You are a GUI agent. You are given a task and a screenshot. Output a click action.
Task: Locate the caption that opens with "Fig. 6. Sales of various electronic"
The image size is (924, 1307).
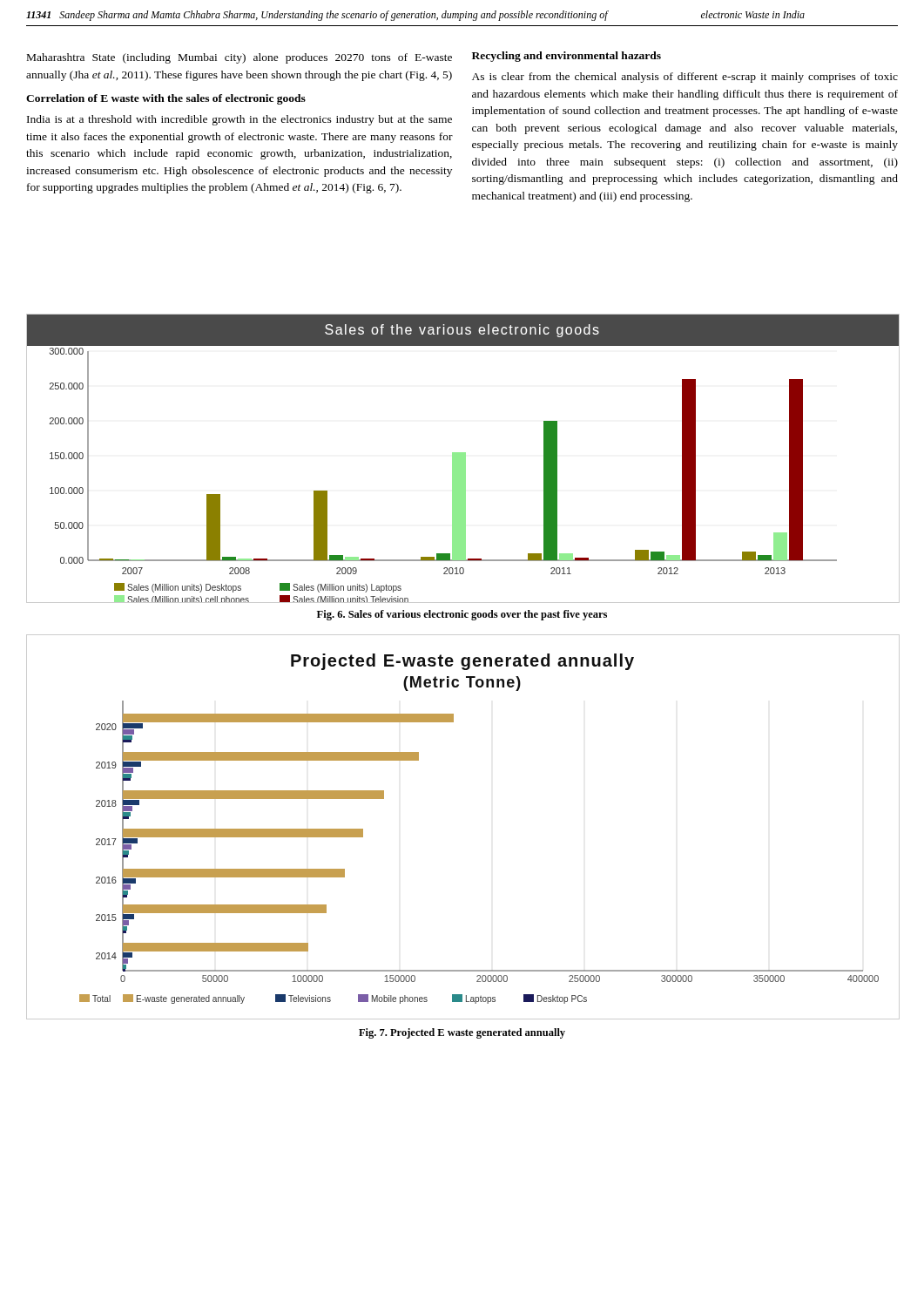click(x=462, y=614)
